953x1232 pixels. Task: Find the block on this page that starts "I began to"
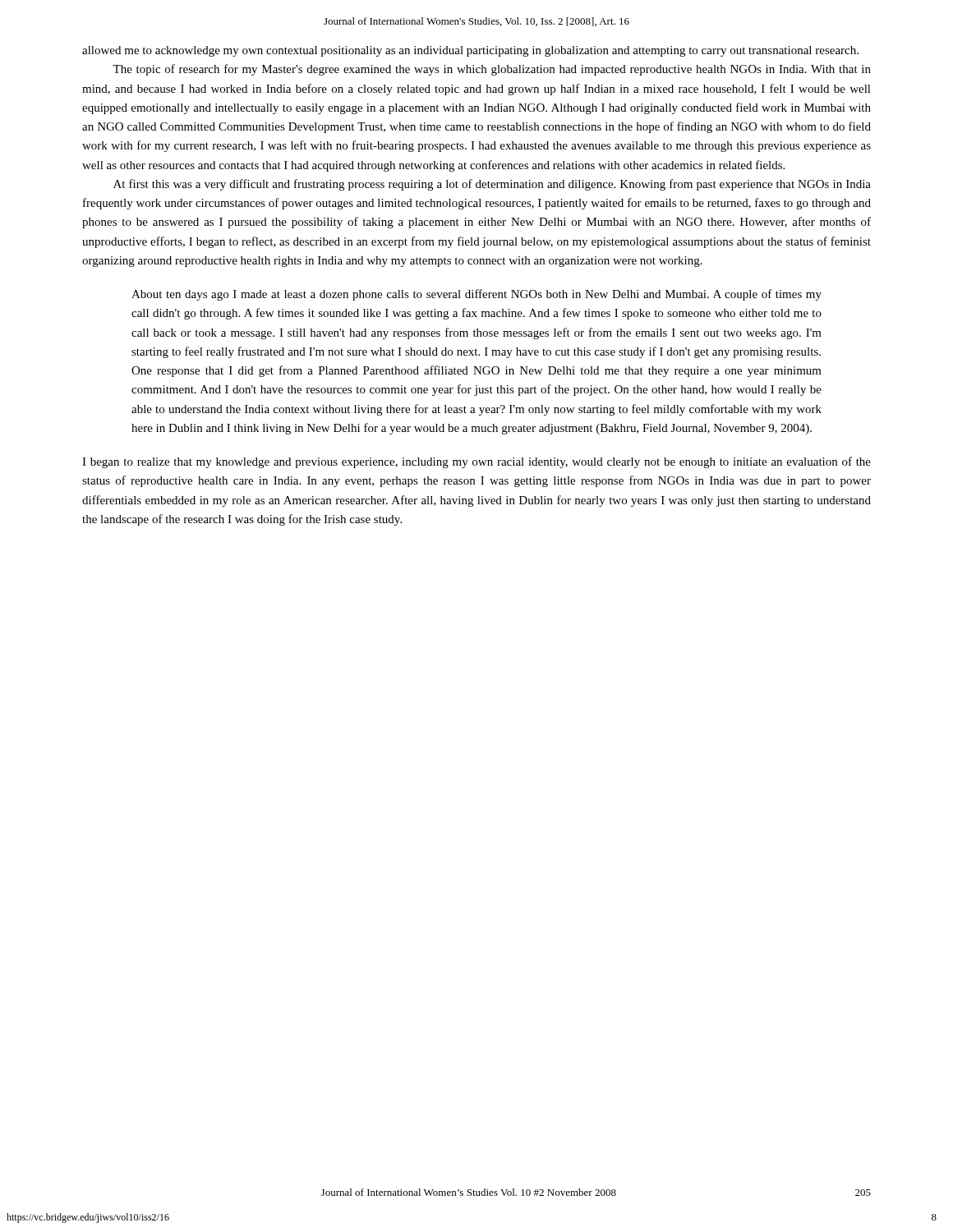[476, 491]
